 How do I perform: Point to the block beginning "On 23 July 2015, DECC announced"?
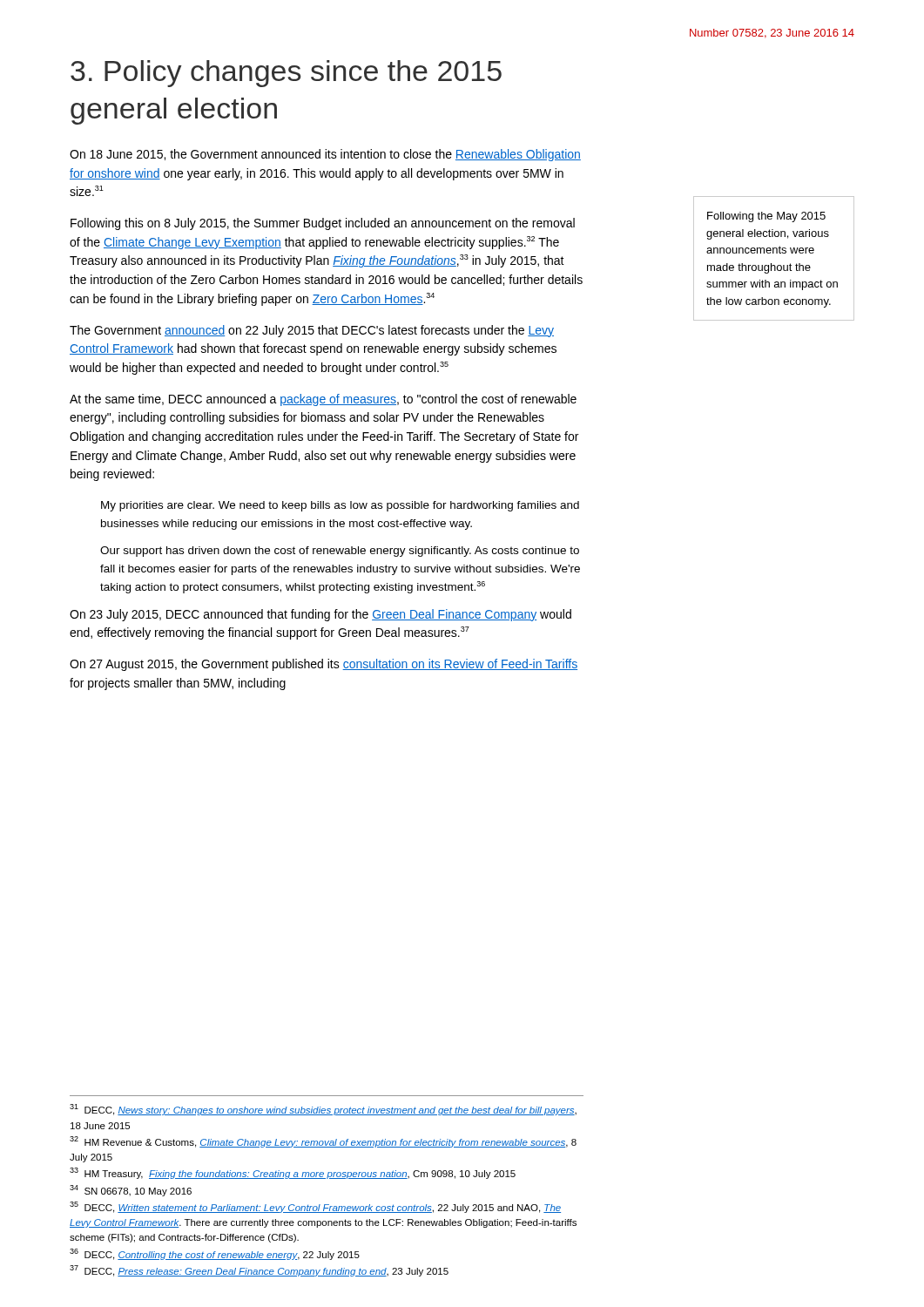[321, 623]
